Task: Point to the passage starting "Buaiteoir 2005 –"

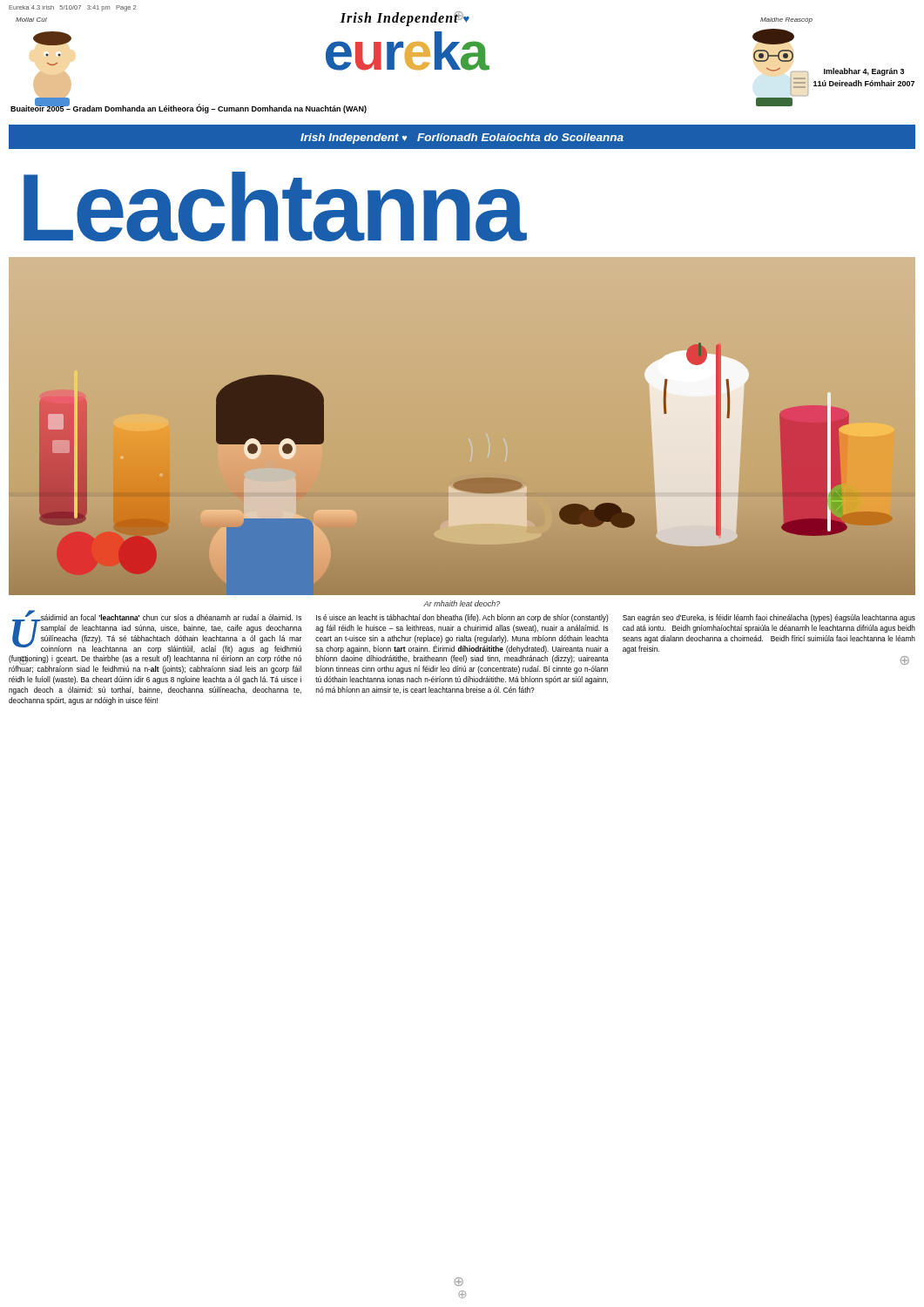Action: point(189,109)
